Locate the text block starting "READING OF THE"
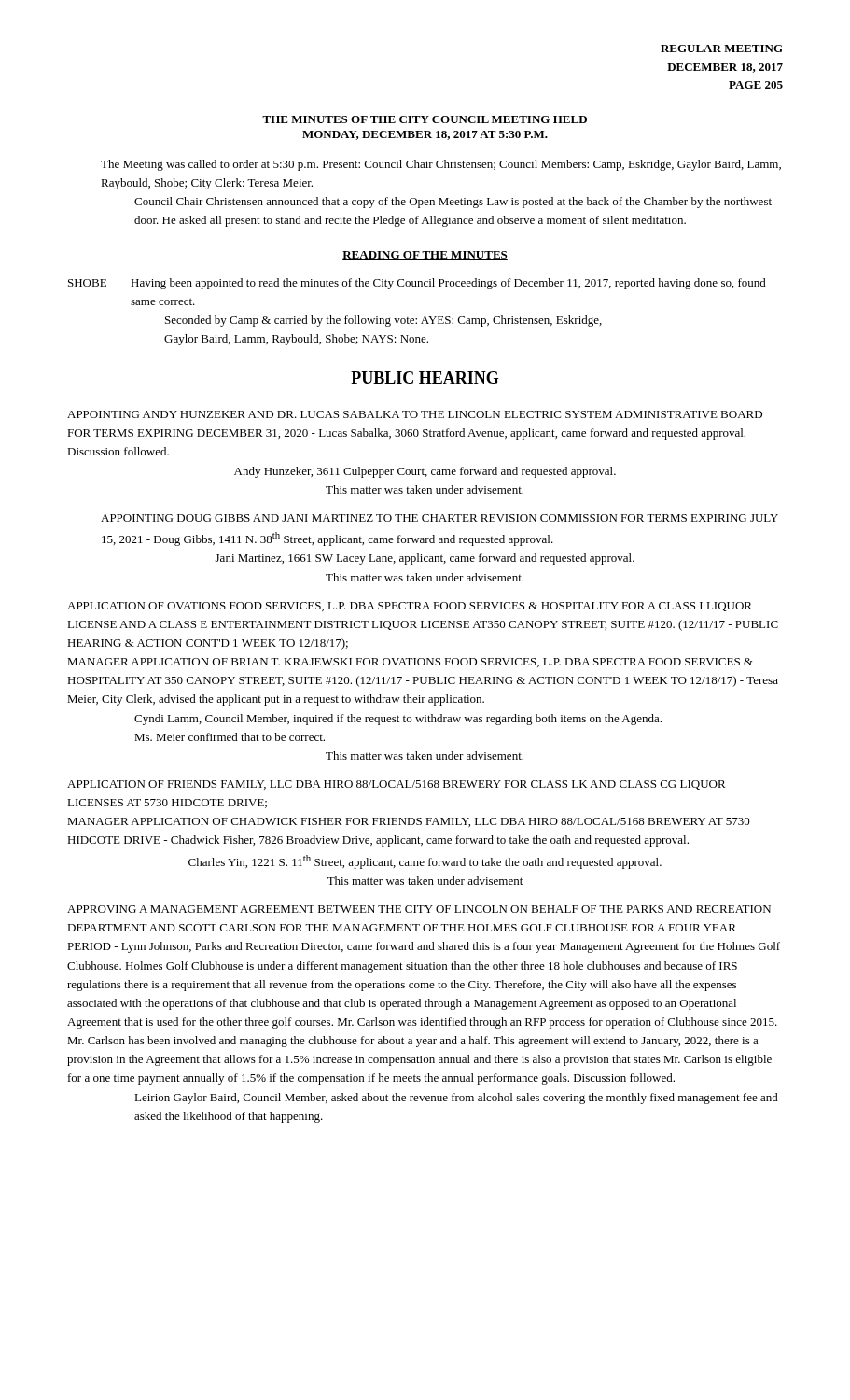 [x=425, y=254]
